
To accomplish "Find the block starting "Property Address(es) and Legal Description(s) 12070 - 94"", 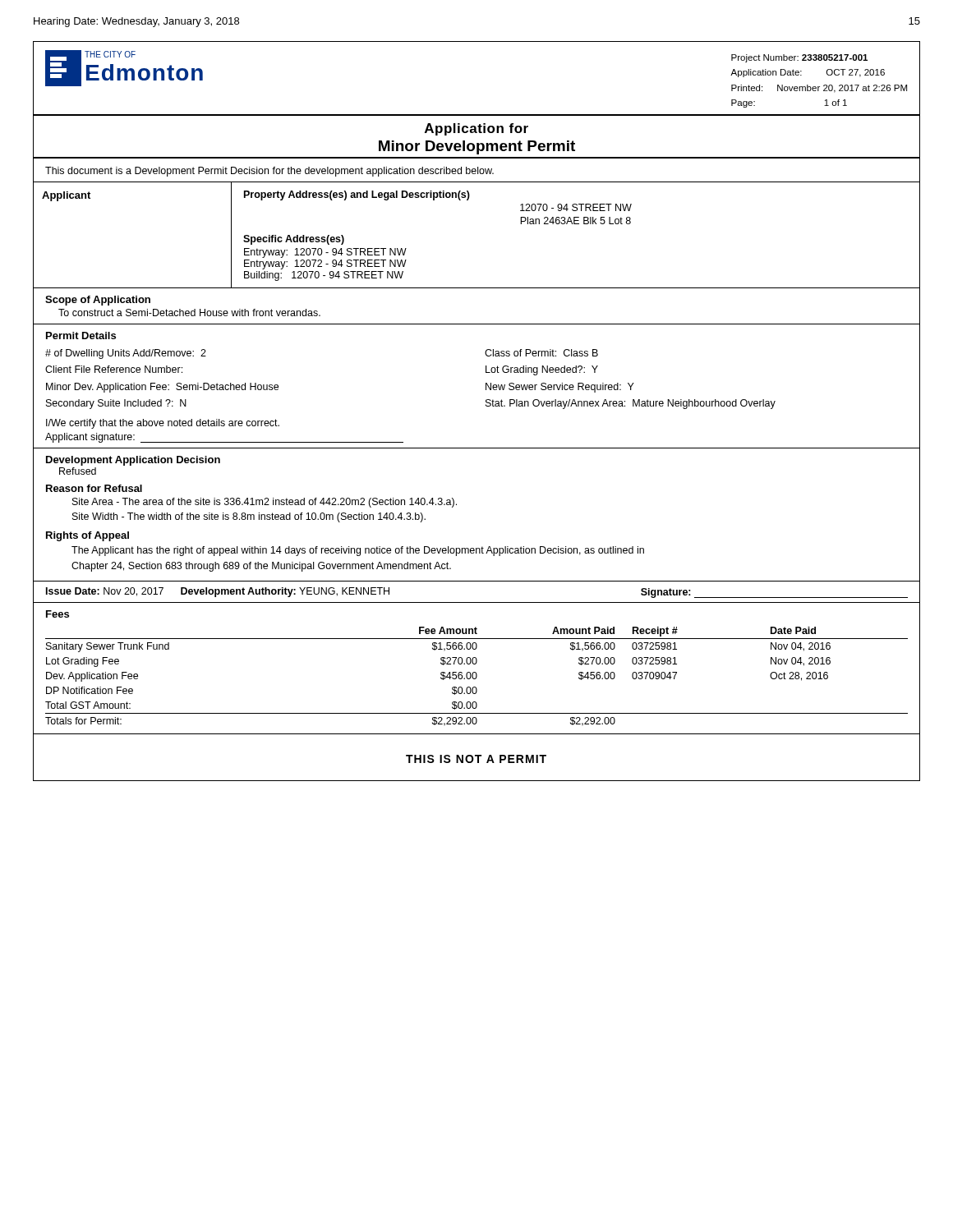I will click(576, 235).
